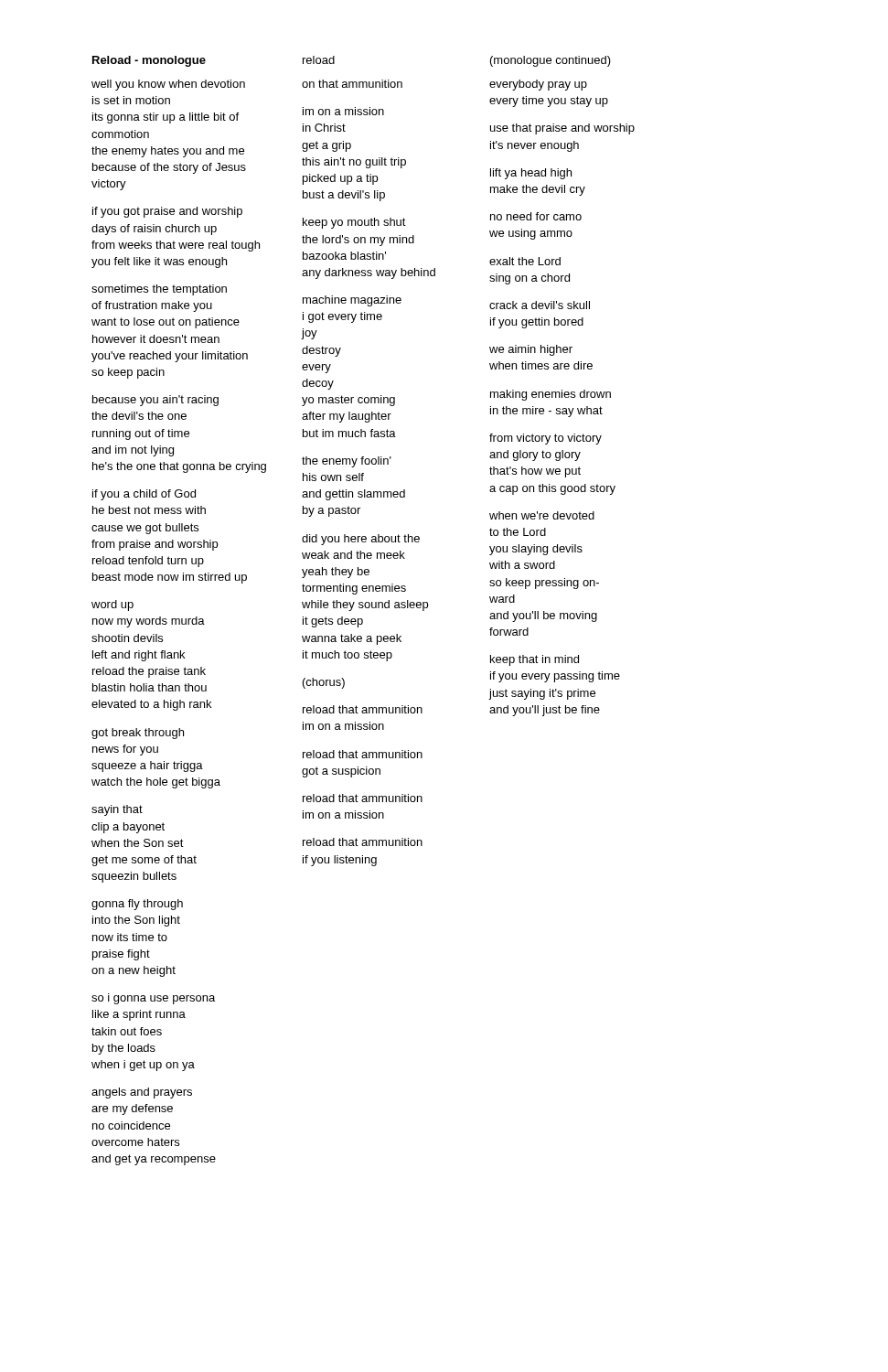Locate the block starting "crack a devil's skullif you gettin bored"
888x1372 pixels.
pyautogui.click(x=540, y=313)
